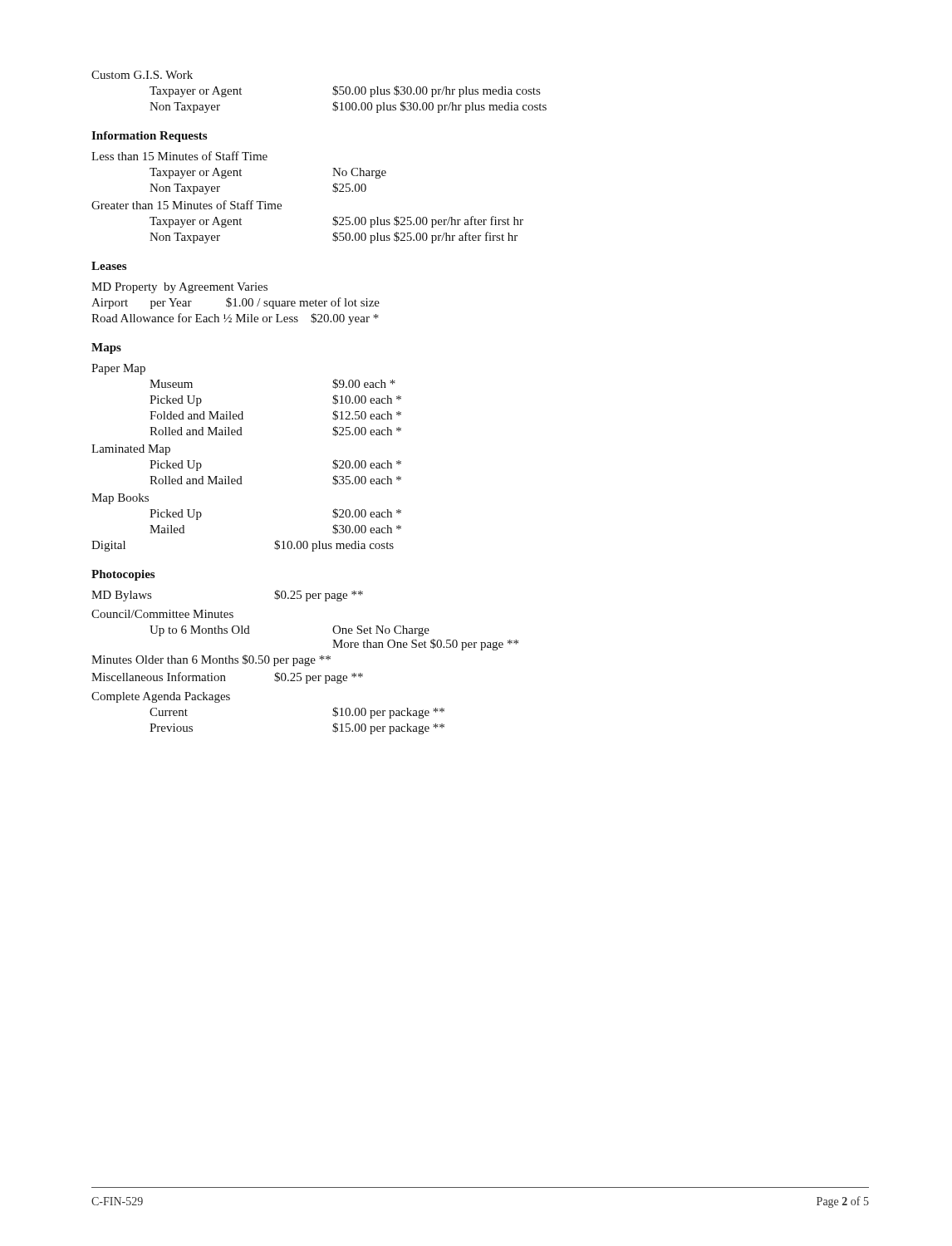Viewport: 952px width, 1246px height.
Task: Point to the region starting "Digital $10.00 plus media"
Action: [x=106, y=546]
